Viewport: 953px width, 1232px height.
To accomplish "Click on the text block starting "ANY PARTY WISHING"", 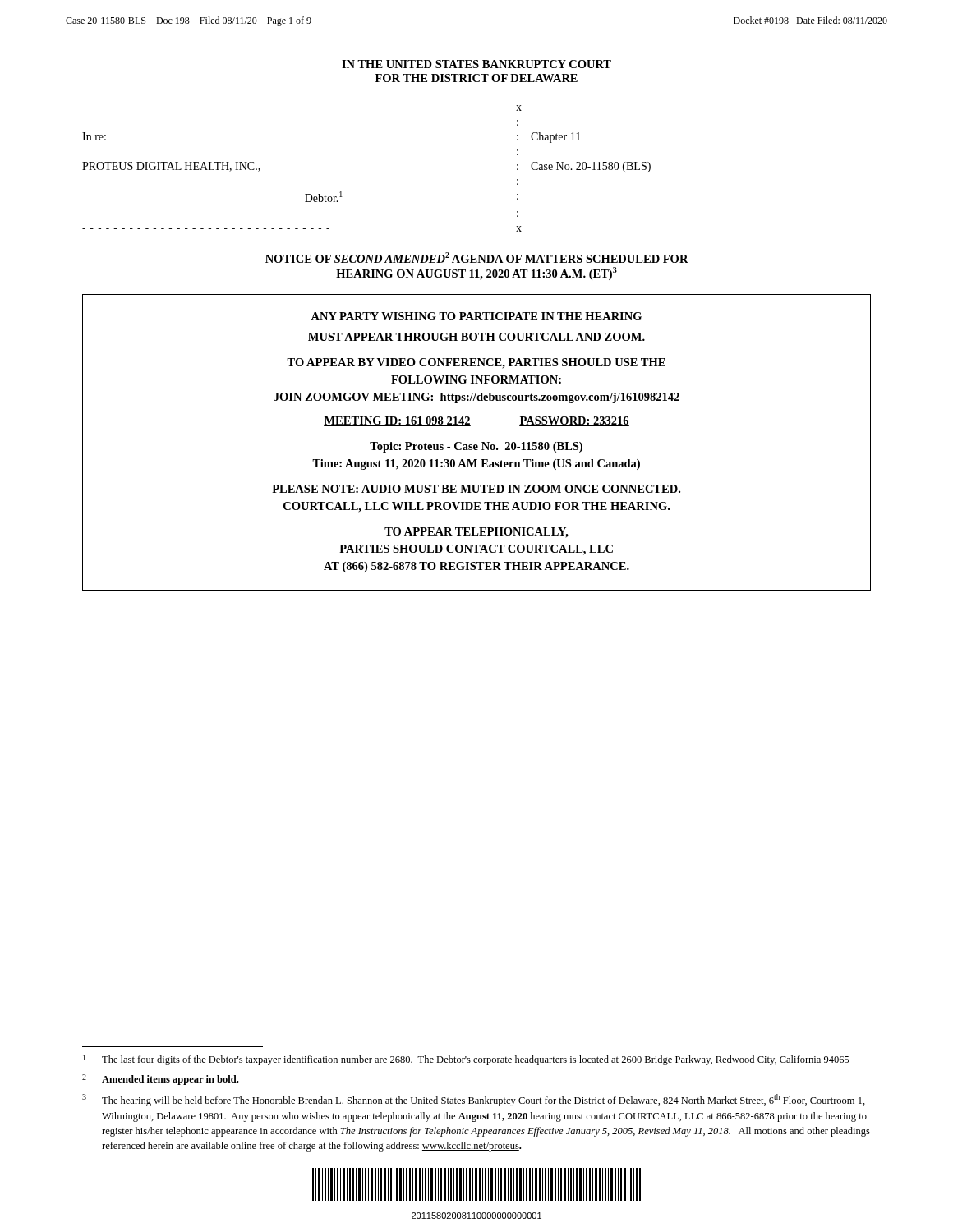I will 476,442.
